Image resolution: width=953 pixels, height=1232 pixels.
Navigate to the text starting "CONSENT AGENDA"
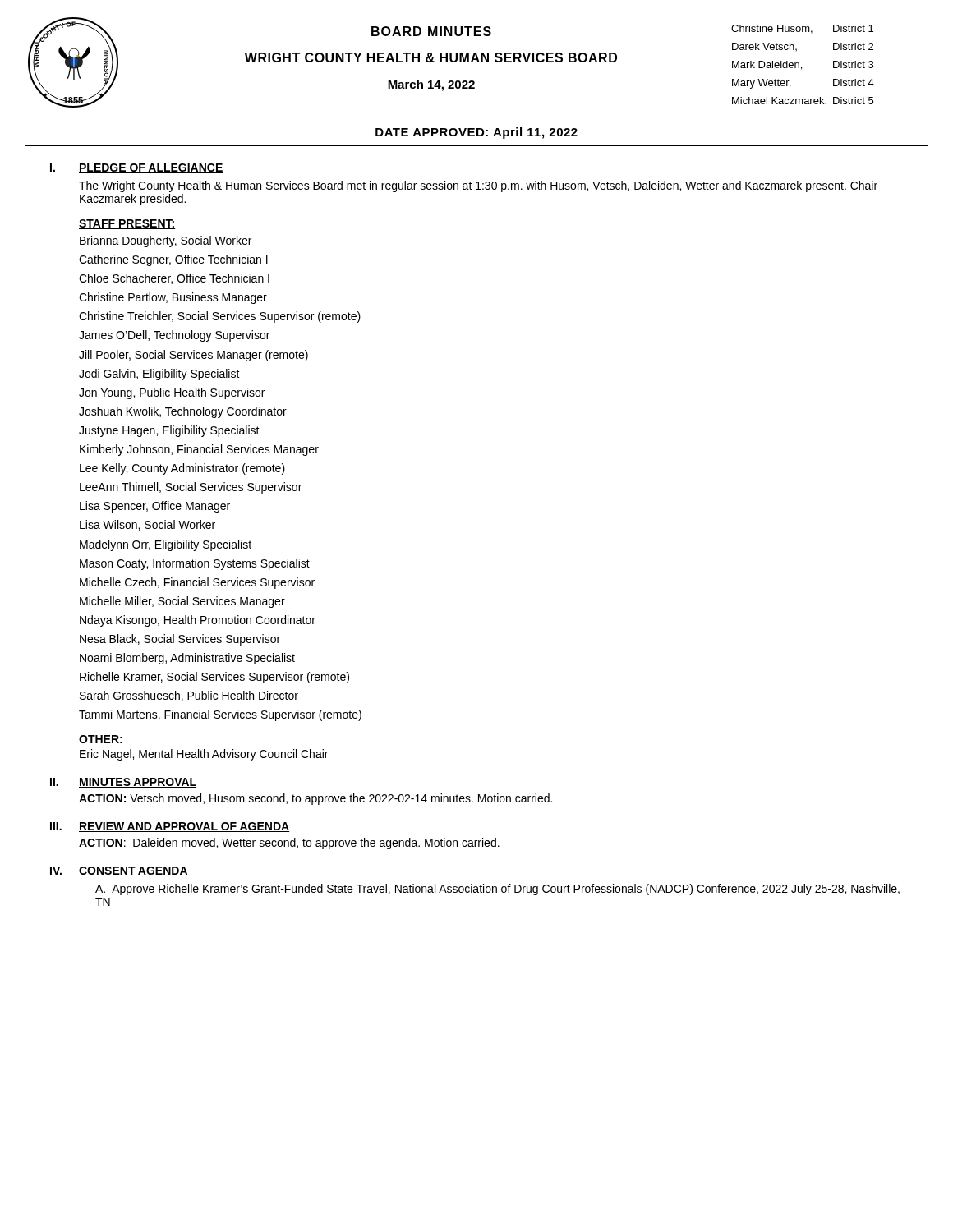click(133, 871)
